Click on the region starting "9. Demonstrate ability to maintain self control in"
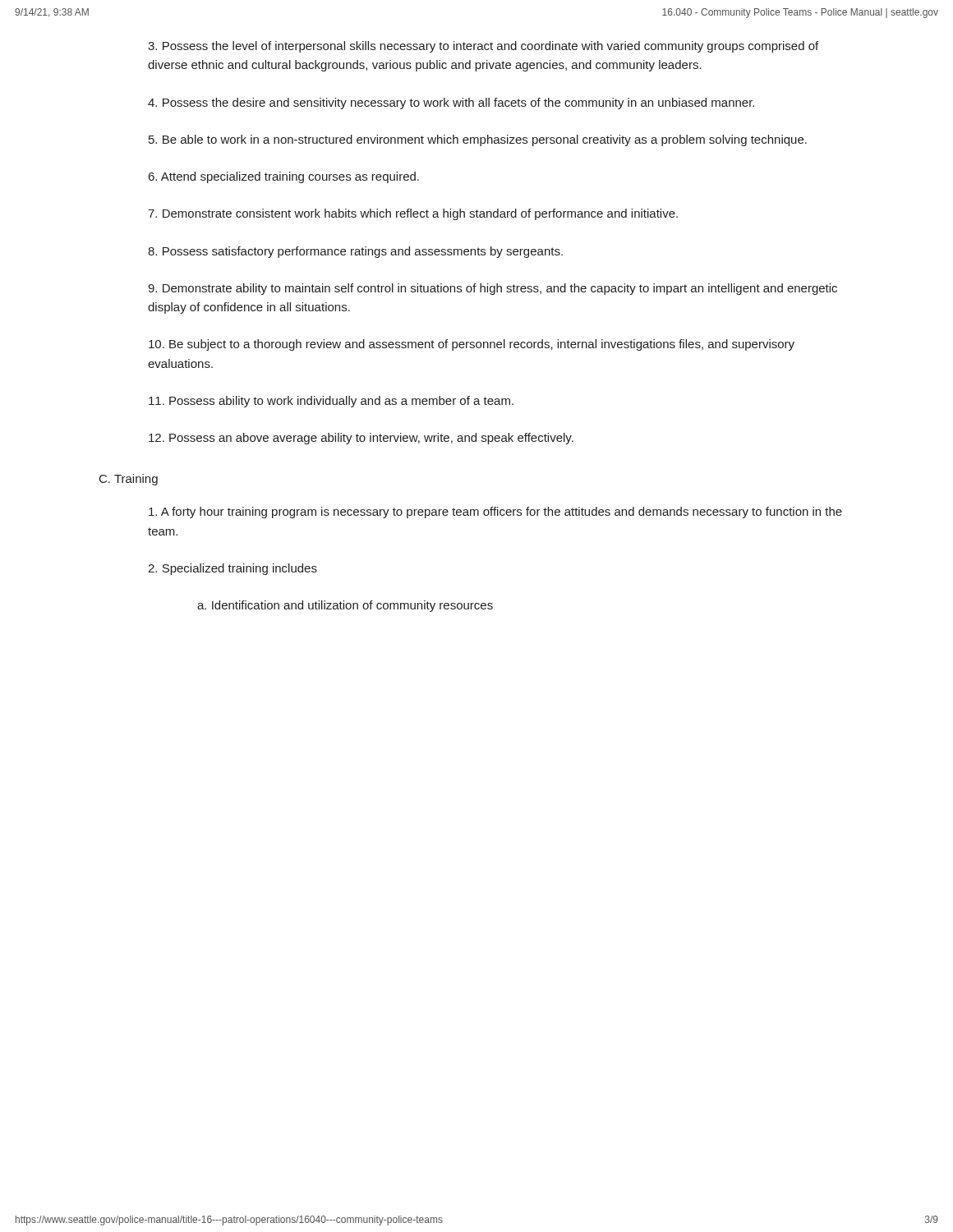This screenshot has width=953, height=1232. [493, 297]
